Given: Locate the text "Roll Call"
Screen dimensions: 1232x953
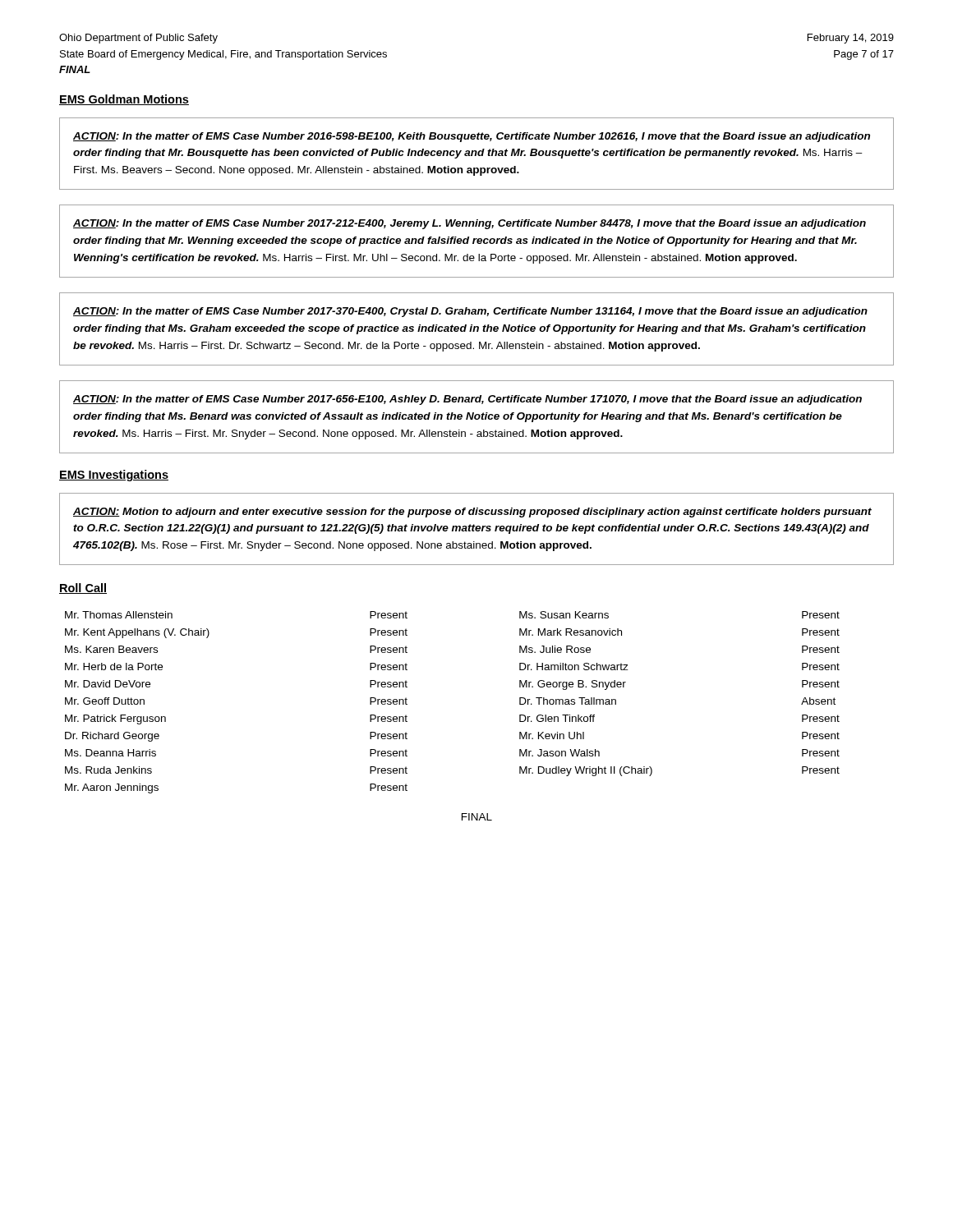Looking at the screenshot, I should click(83, 588).
